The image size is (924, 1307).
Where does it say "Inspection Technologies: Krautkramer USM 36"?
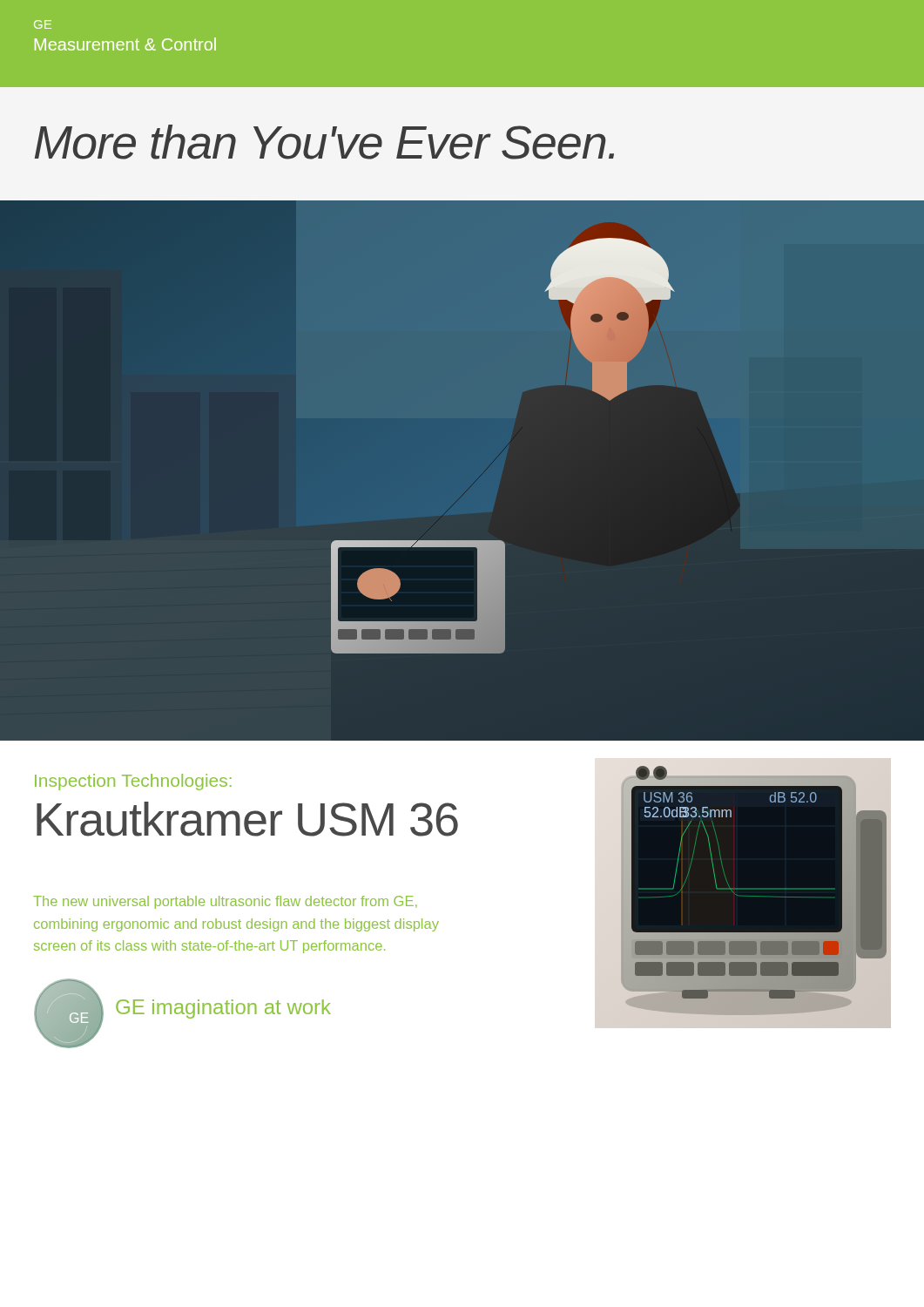click(246, 807)
